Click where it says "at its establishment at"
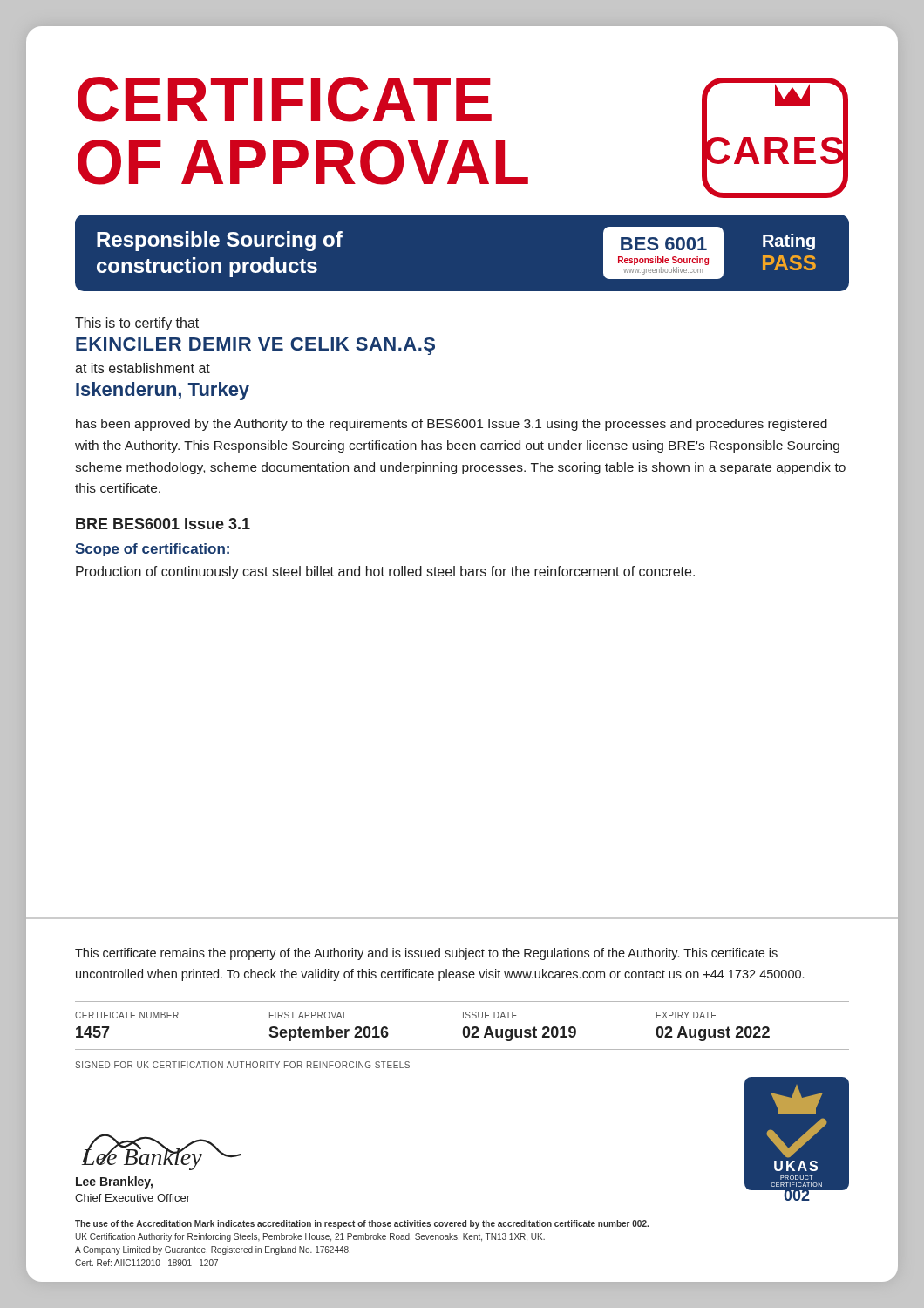Viewport: 924px width, 1308px height. click(142, 368)
